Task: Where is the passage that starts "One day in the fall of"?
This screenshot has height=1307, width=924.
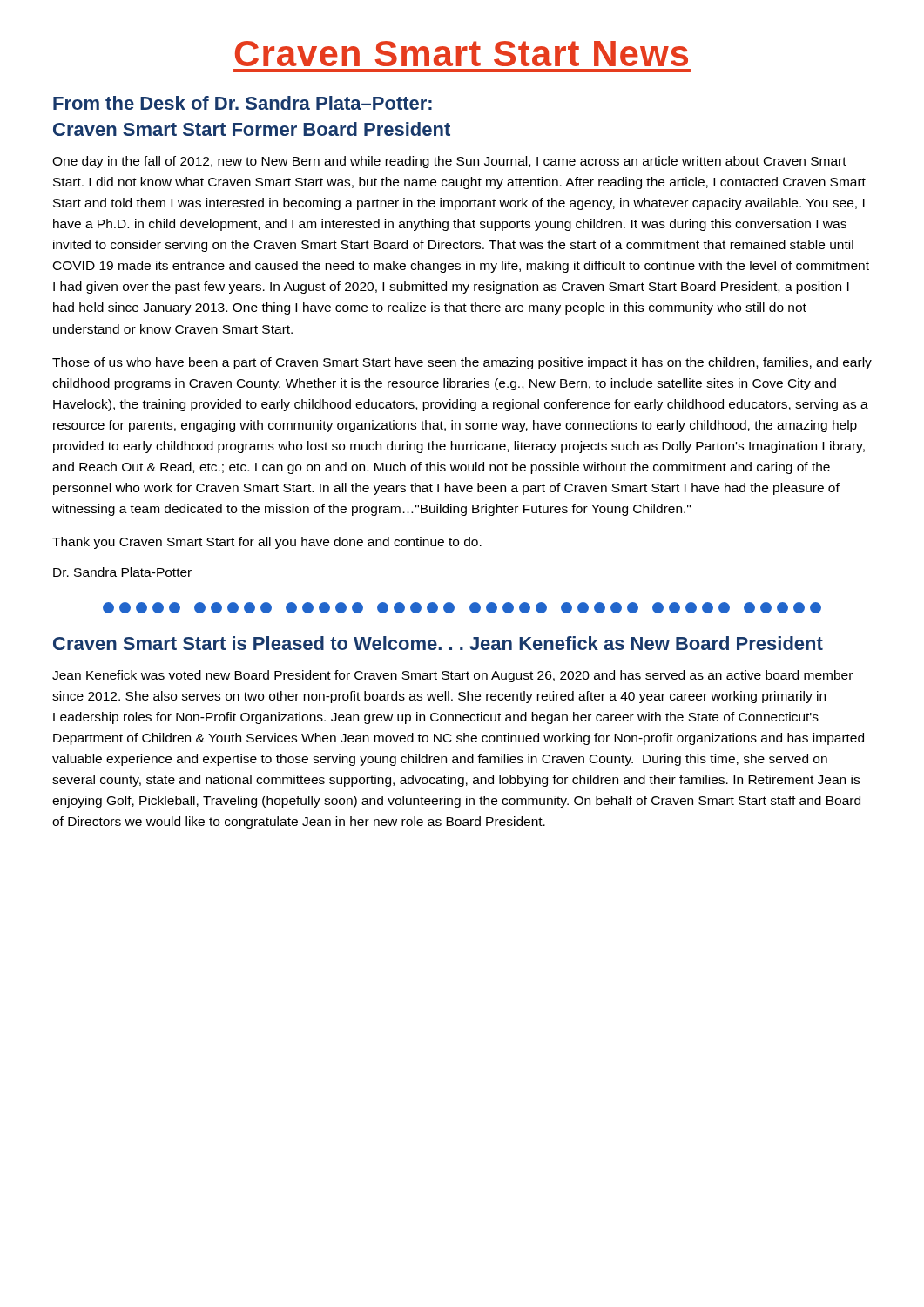Action: 461,245
